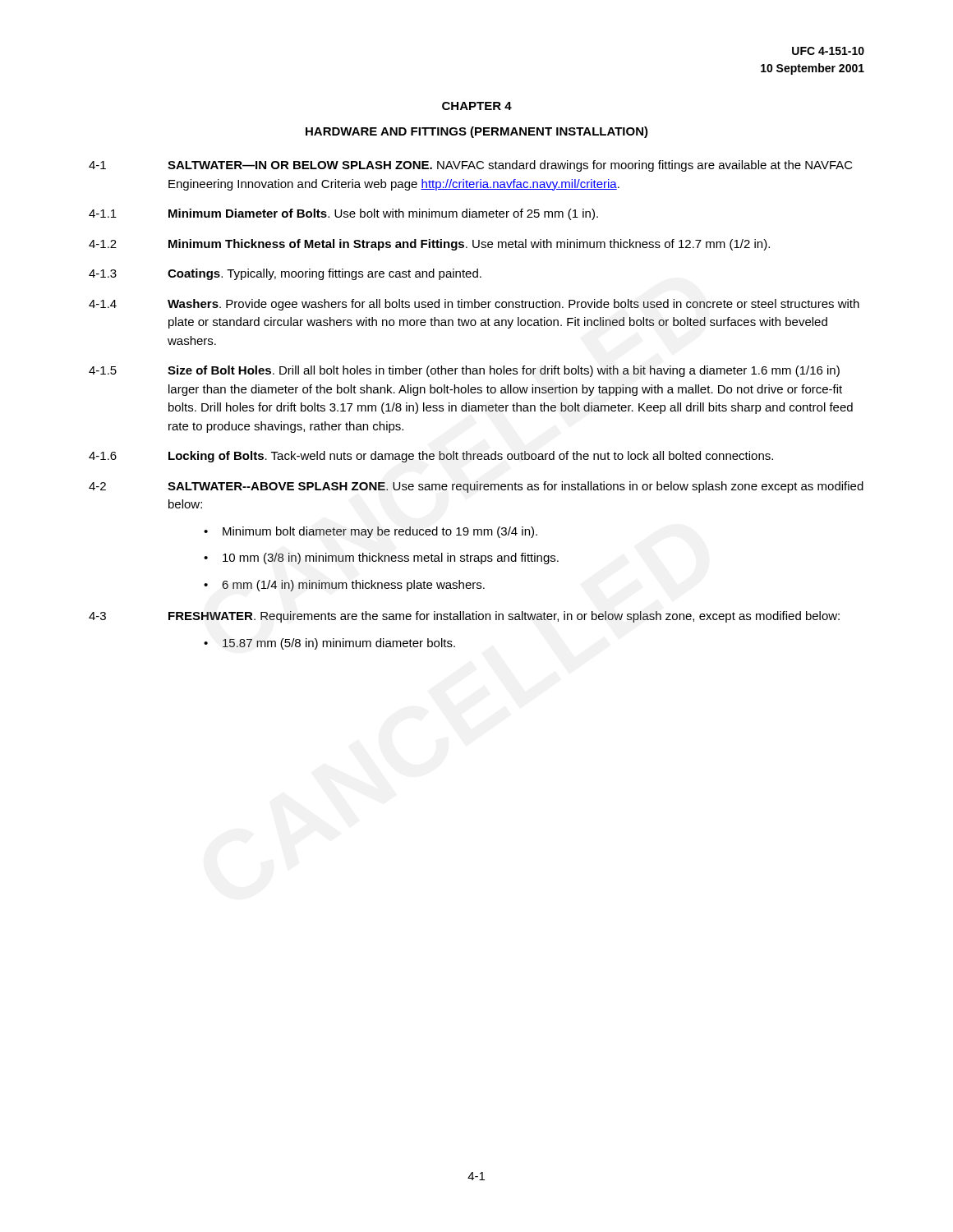Image resolution: width=953 pixels, height=1232 pixels.
Task: Navigate to the block starting "4-1SALTWATER—IN OR BELOW"
Action: (x=476, y=175)
